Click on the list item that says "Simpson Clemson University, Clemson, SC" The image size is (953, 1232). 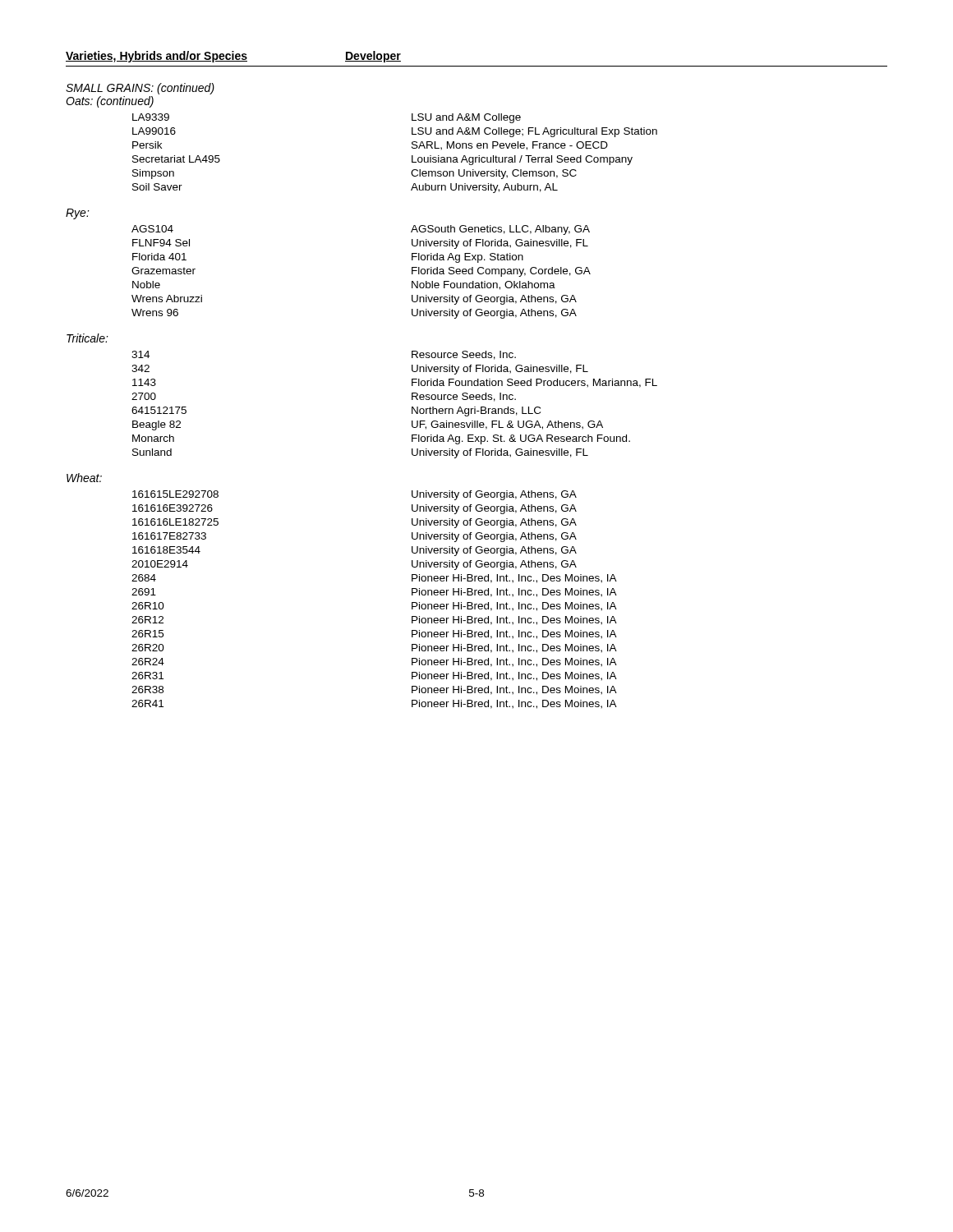click(x=476, y=173)
